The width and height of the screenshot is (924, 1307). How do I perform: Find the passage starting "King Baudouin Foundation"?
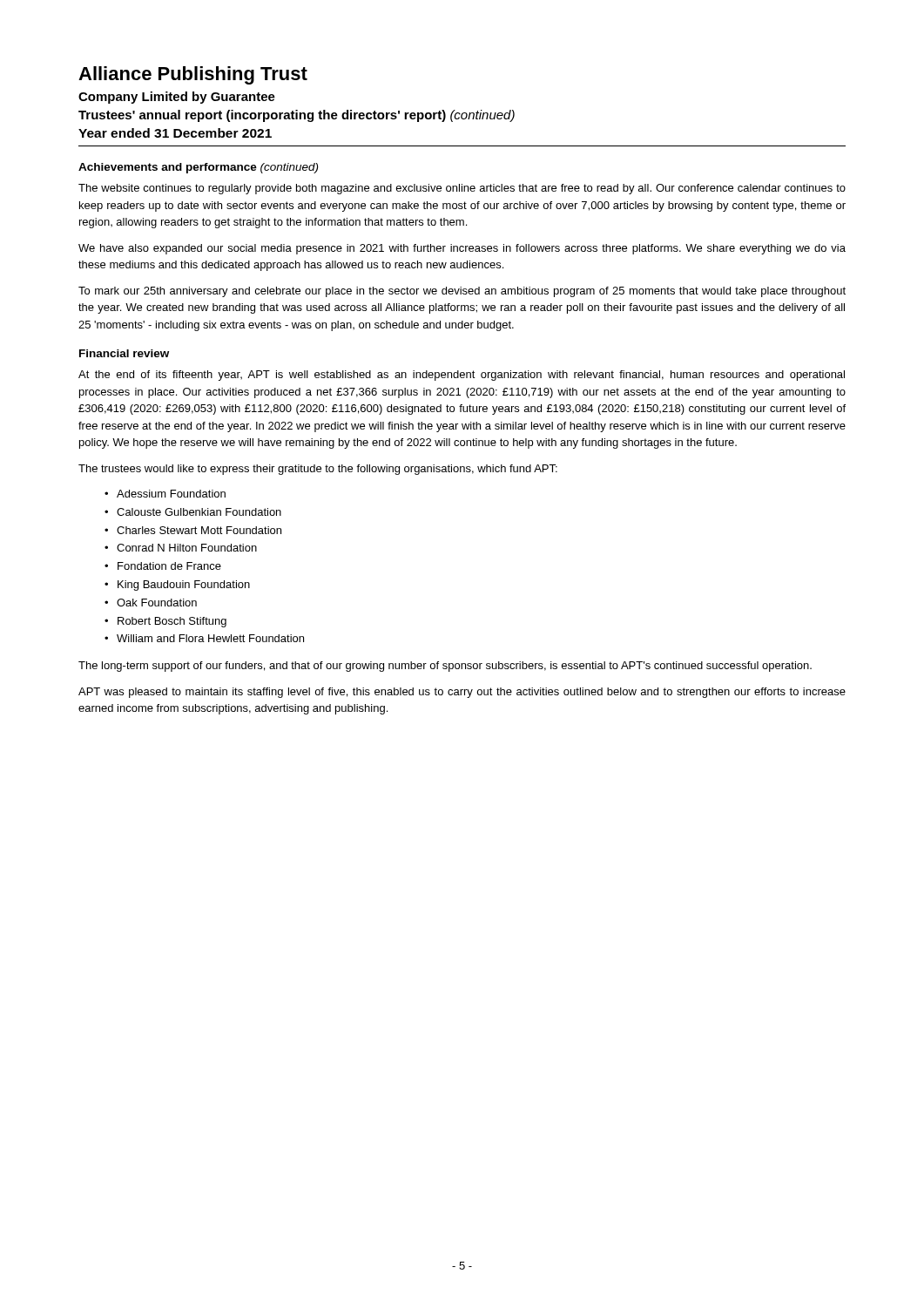point(183,584)
